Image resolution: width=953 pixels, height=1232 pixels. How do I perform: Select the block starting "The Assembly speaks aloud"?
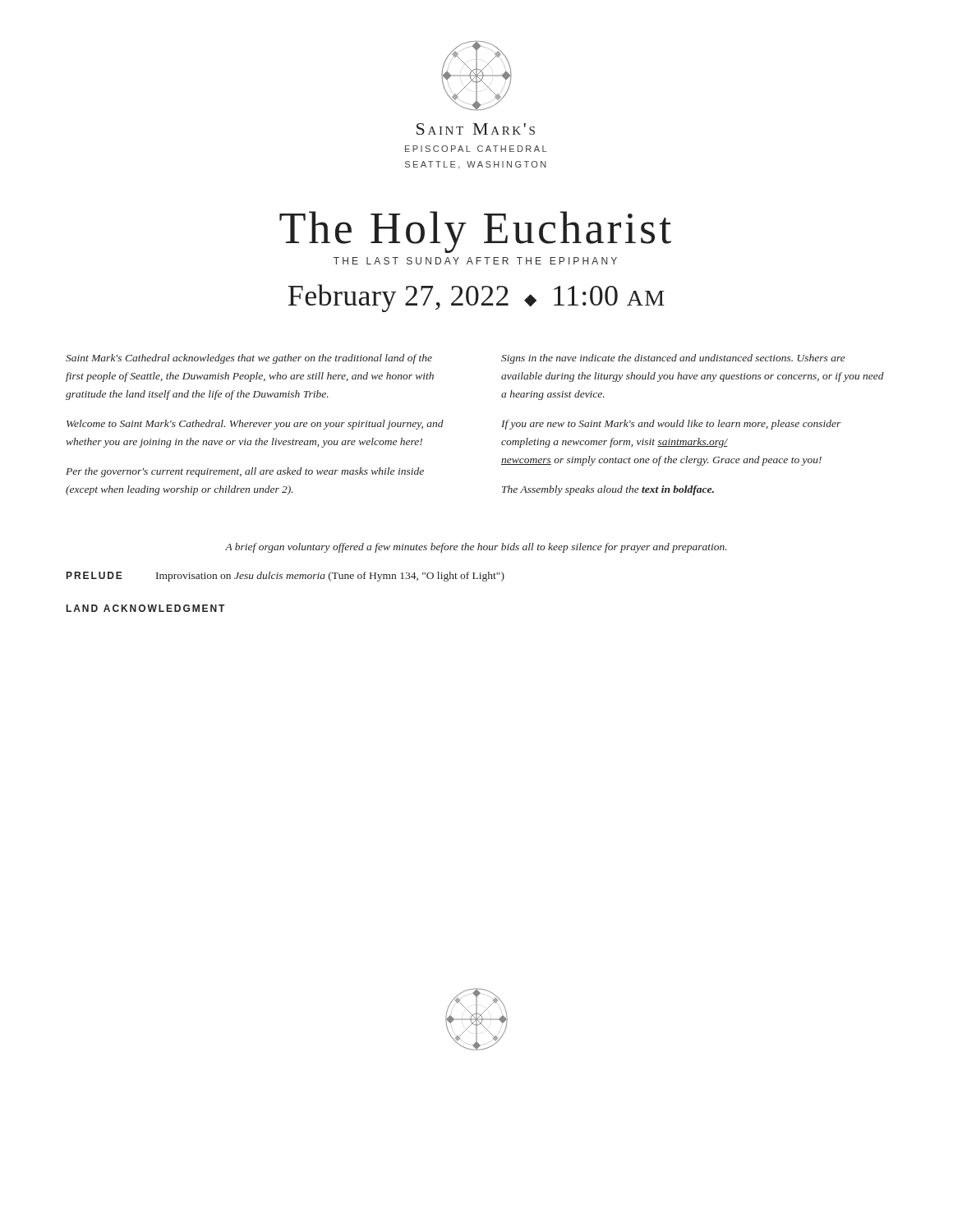pyautogui.click(x=608, y=489)
